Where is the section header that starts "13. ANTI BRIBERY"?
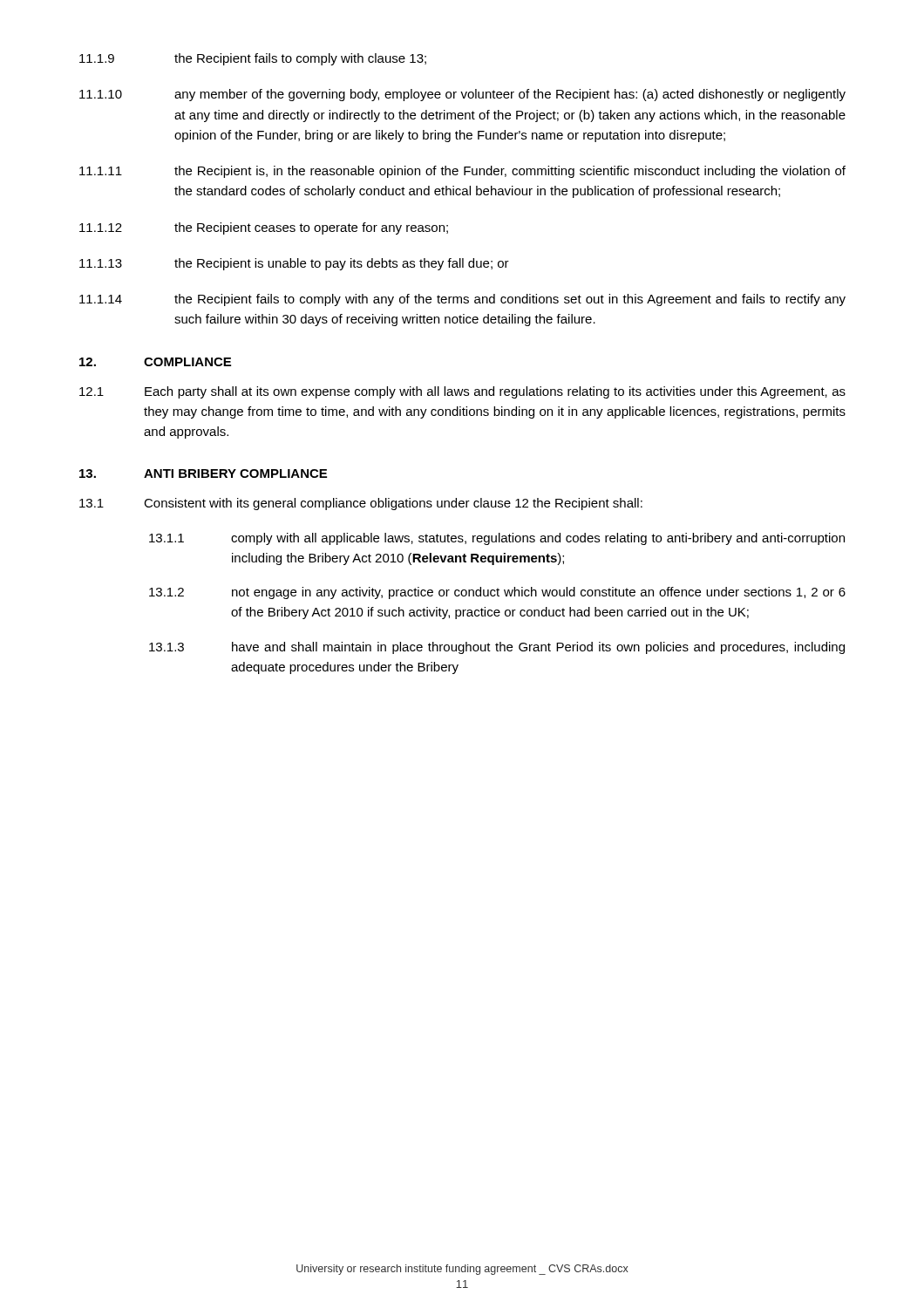924x1308 pixels. (203, 473)
